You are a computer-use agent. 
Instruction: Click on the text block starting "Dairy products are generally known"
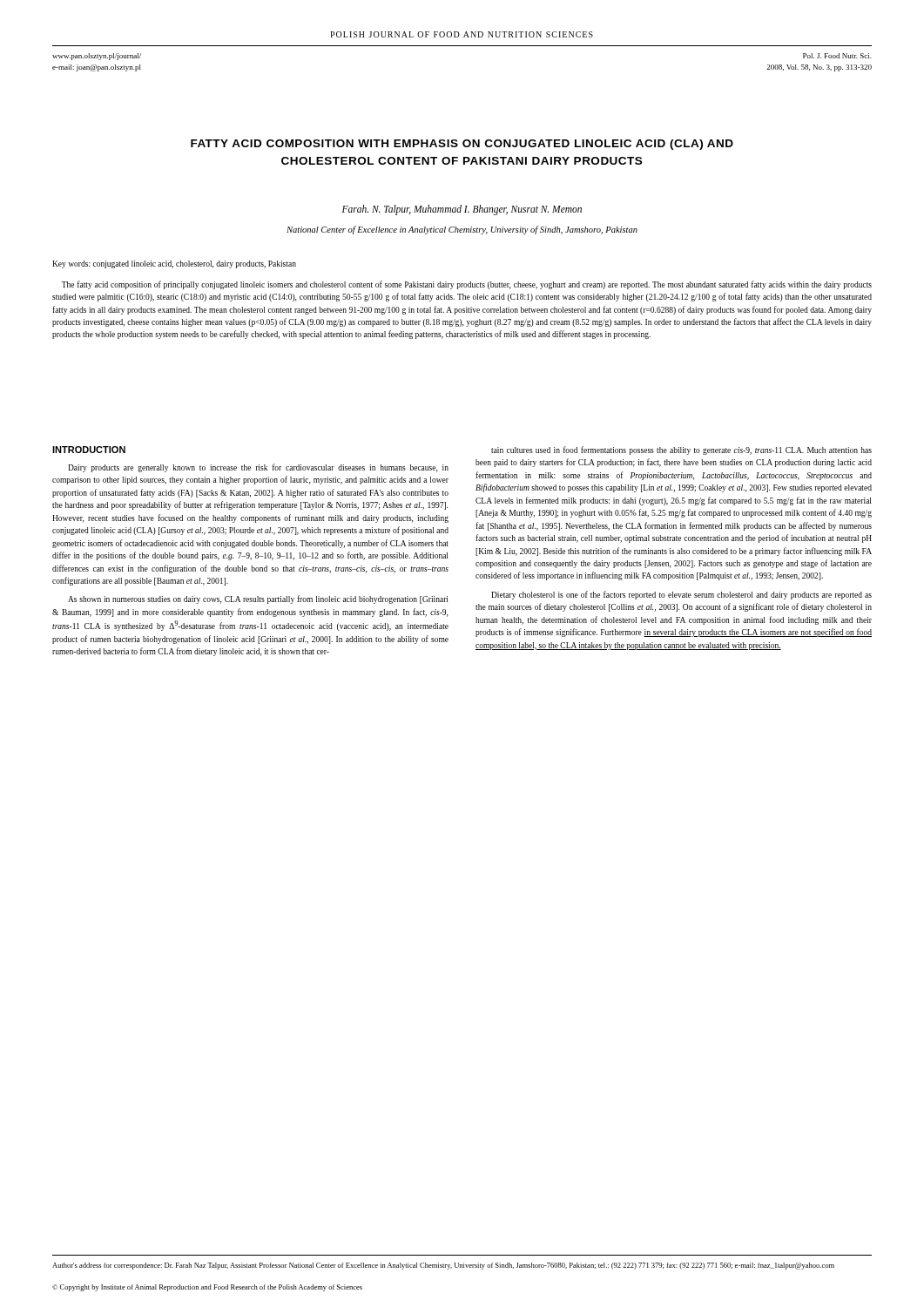[250, 560]
